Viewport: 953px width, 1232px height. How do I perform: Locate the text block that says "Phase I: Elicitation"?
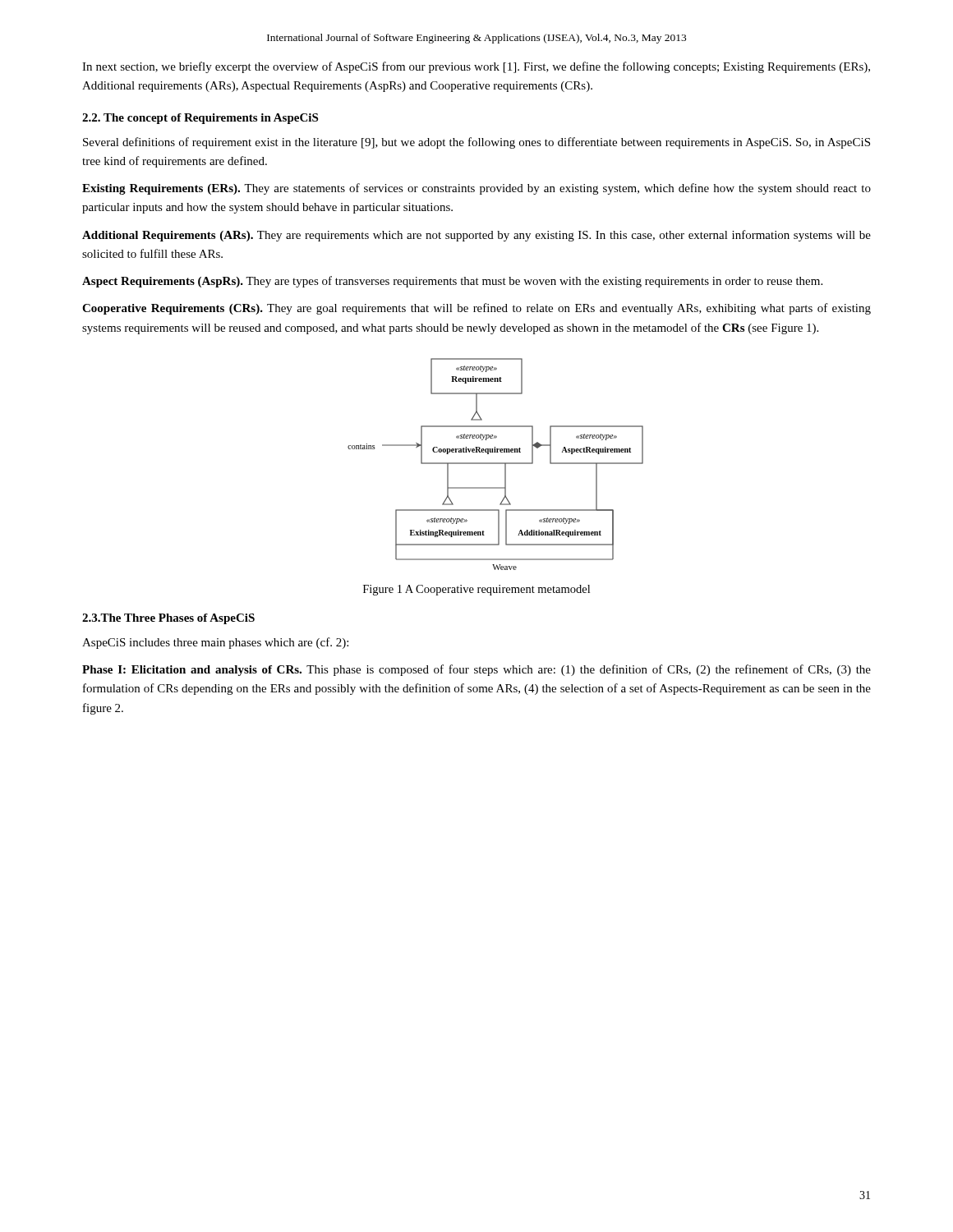pyautogui.click(x=476, y=689)
